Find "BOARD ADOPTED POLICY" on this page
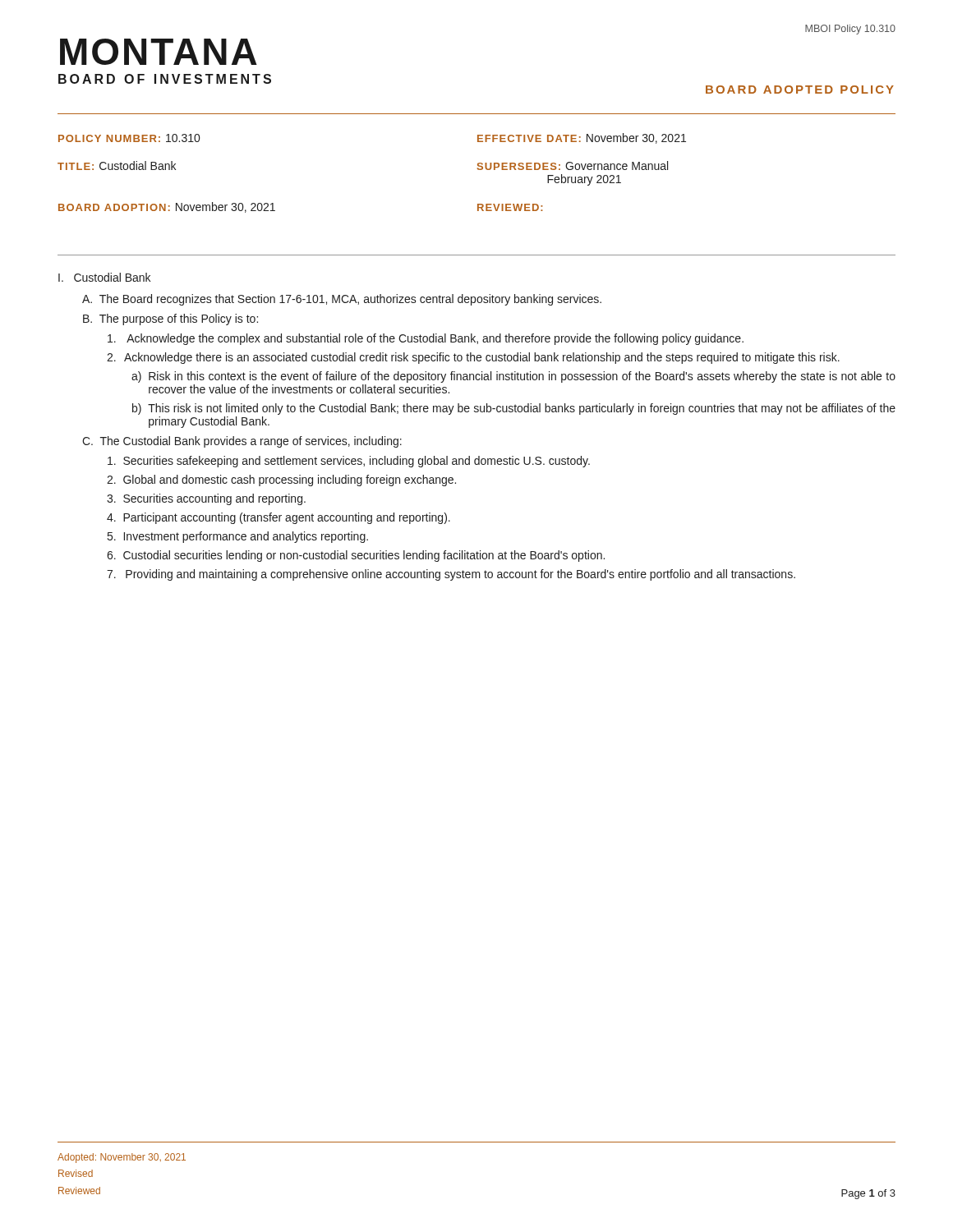 point(800,89)
